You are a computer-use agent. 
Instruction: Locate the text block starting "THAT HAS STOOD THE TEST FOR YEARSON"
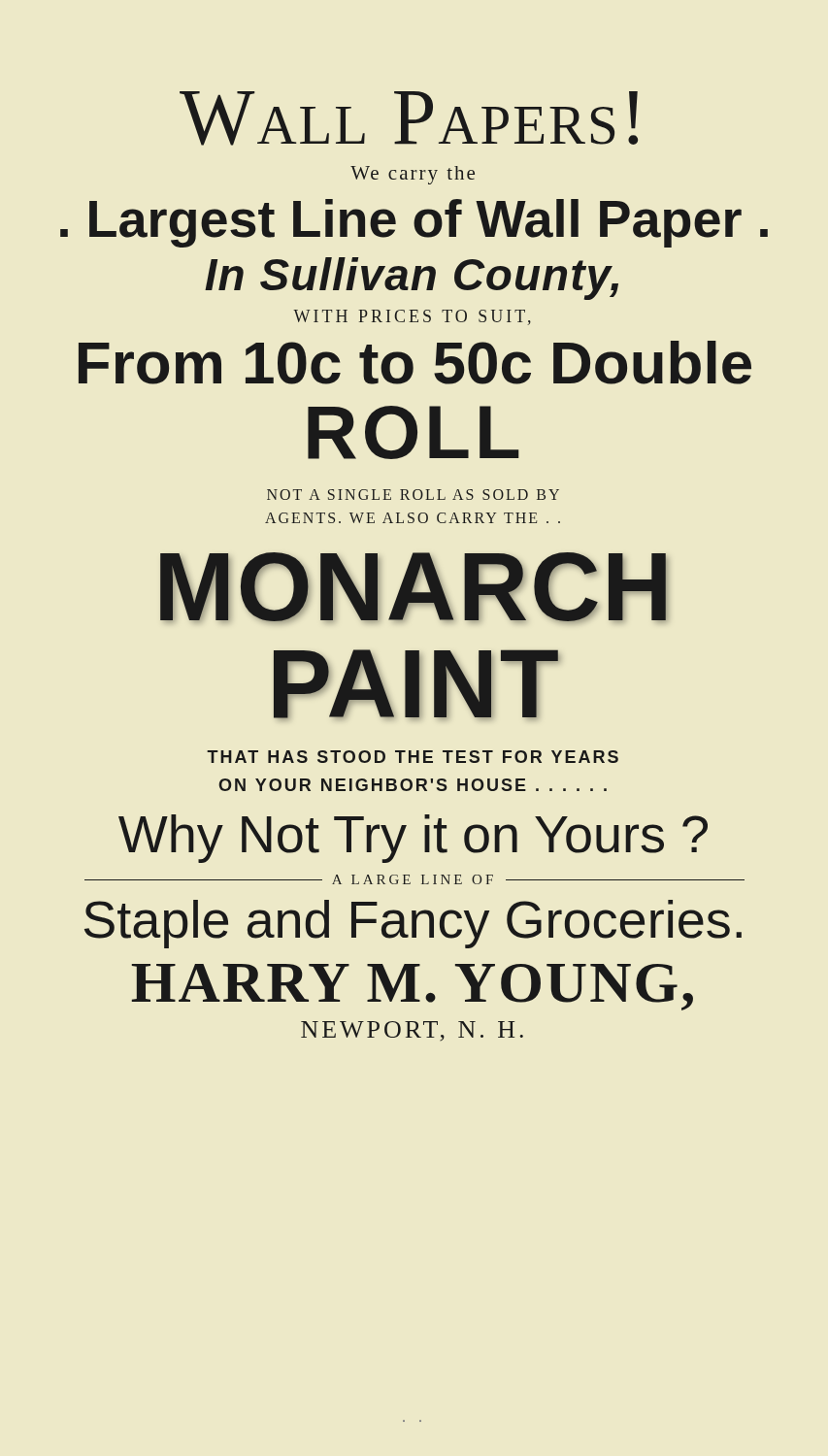click(x=414, y=771)
